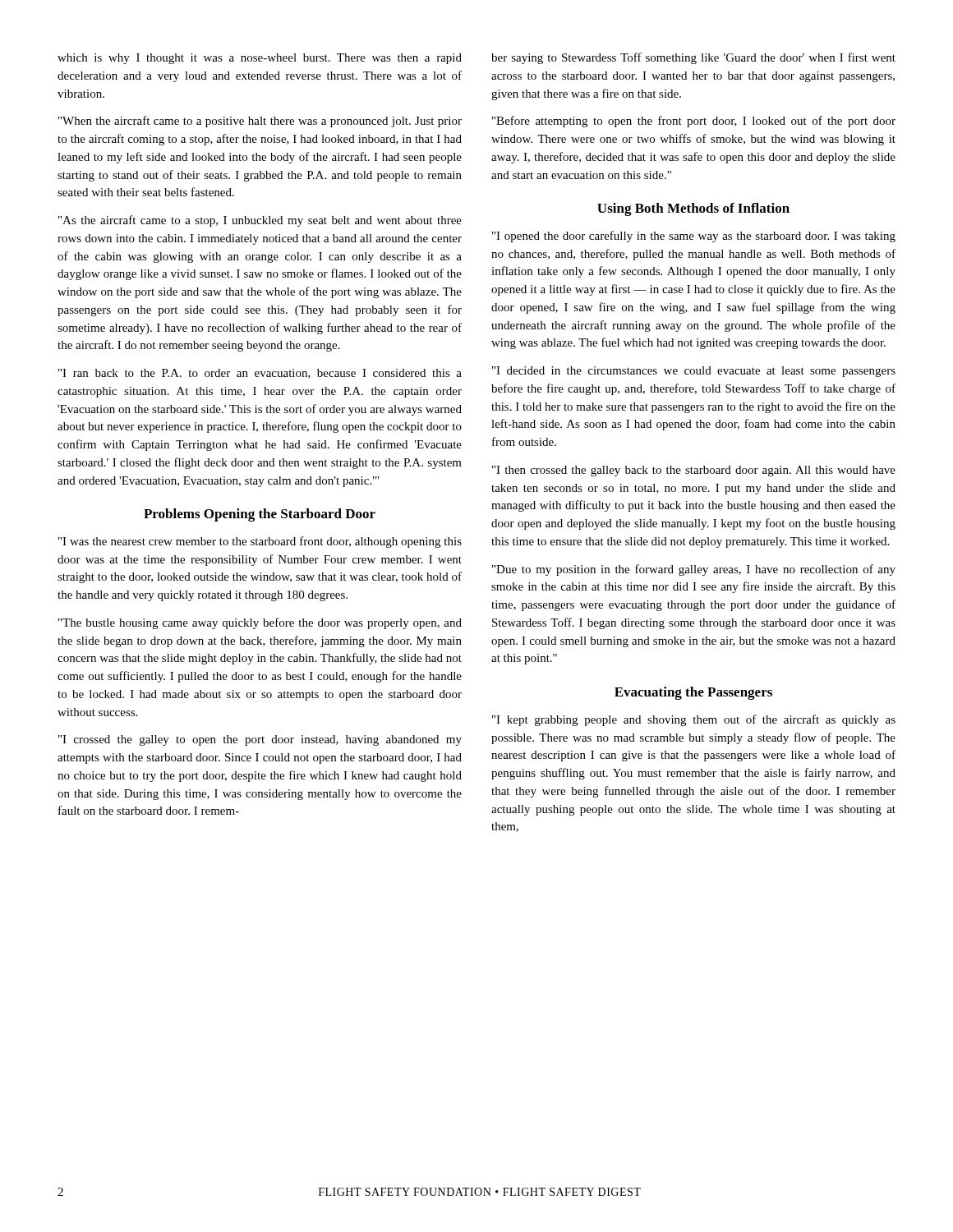Locate the text starting "Evacuating the Passengers"

(x=693, y=693)
